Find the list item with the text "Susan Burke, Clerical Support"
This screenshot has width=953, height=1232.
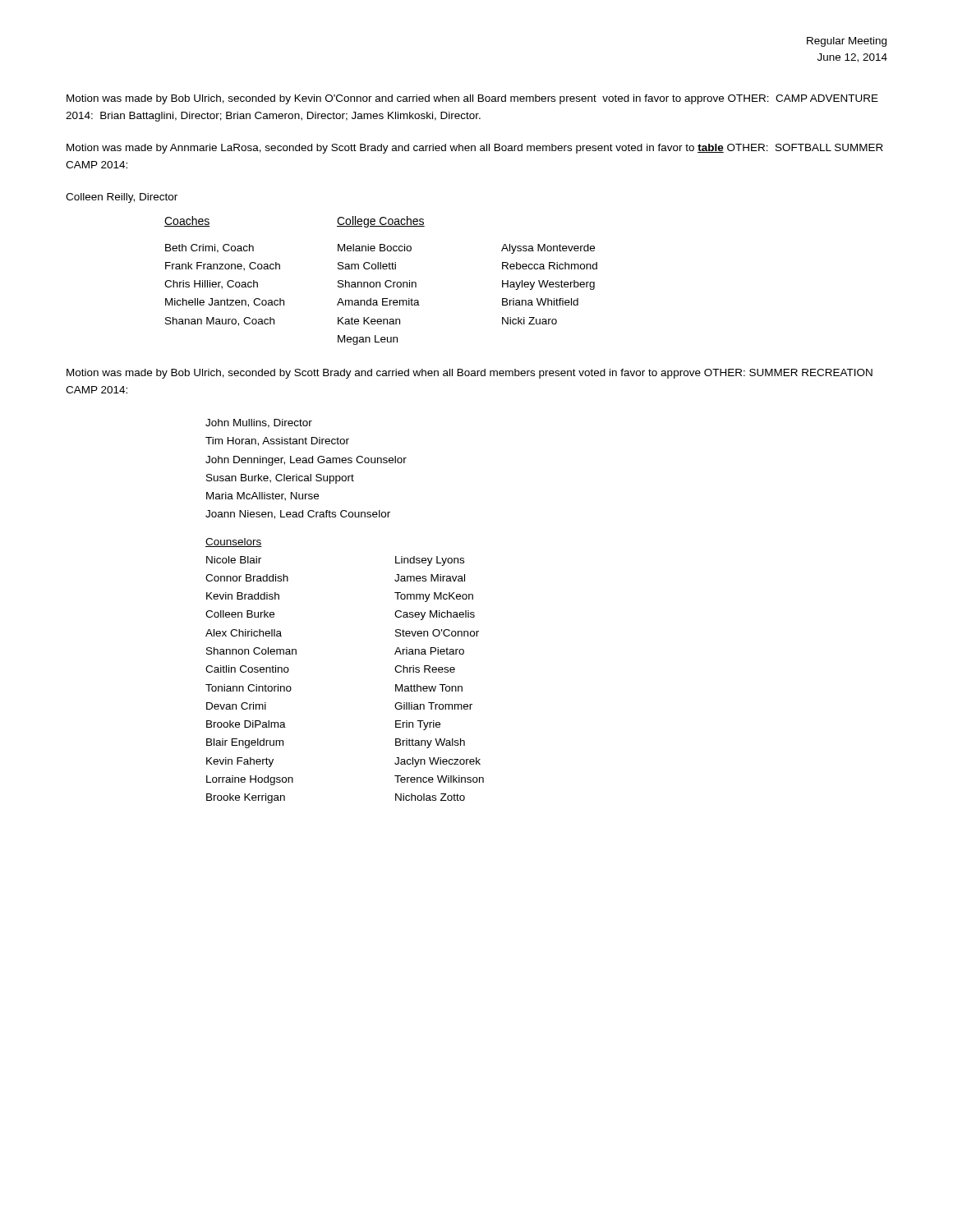[x=280, y=478]
